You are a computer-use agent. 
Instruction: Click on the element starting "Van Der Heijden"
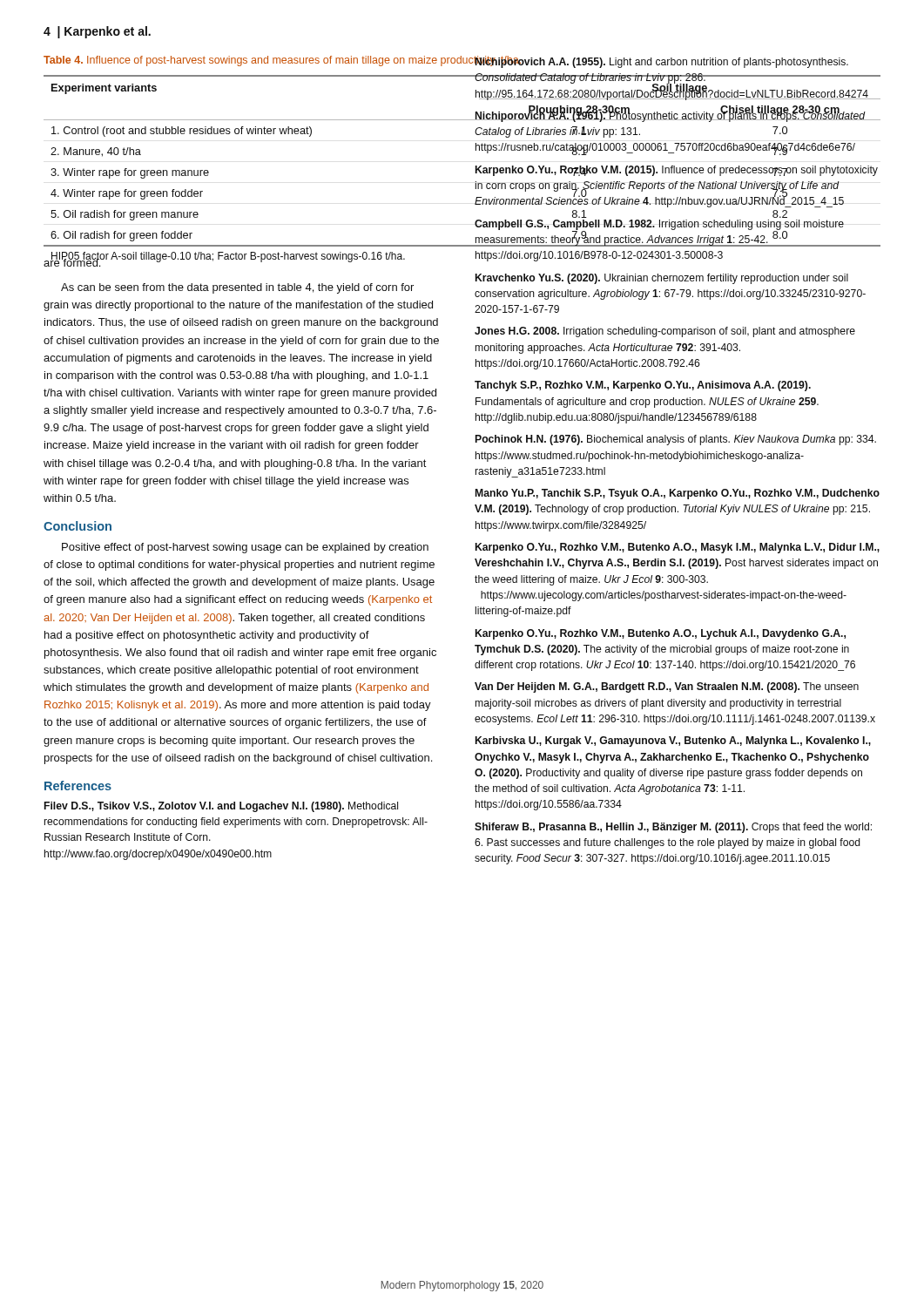pyautogui.click(x=675, y=703)
